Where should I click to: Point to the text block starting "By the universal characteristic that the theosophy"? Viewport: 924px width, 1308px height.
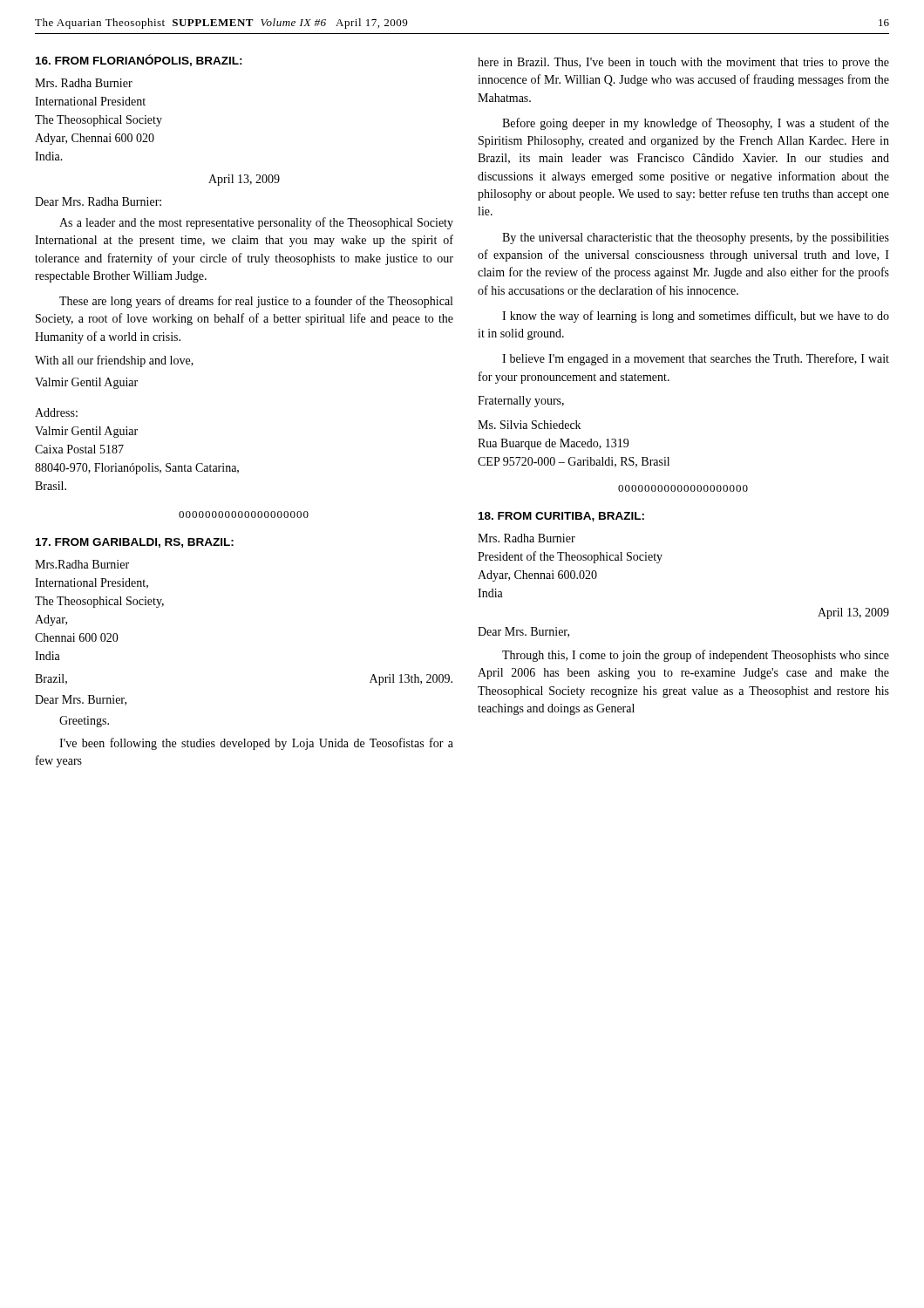click(683, 264)
